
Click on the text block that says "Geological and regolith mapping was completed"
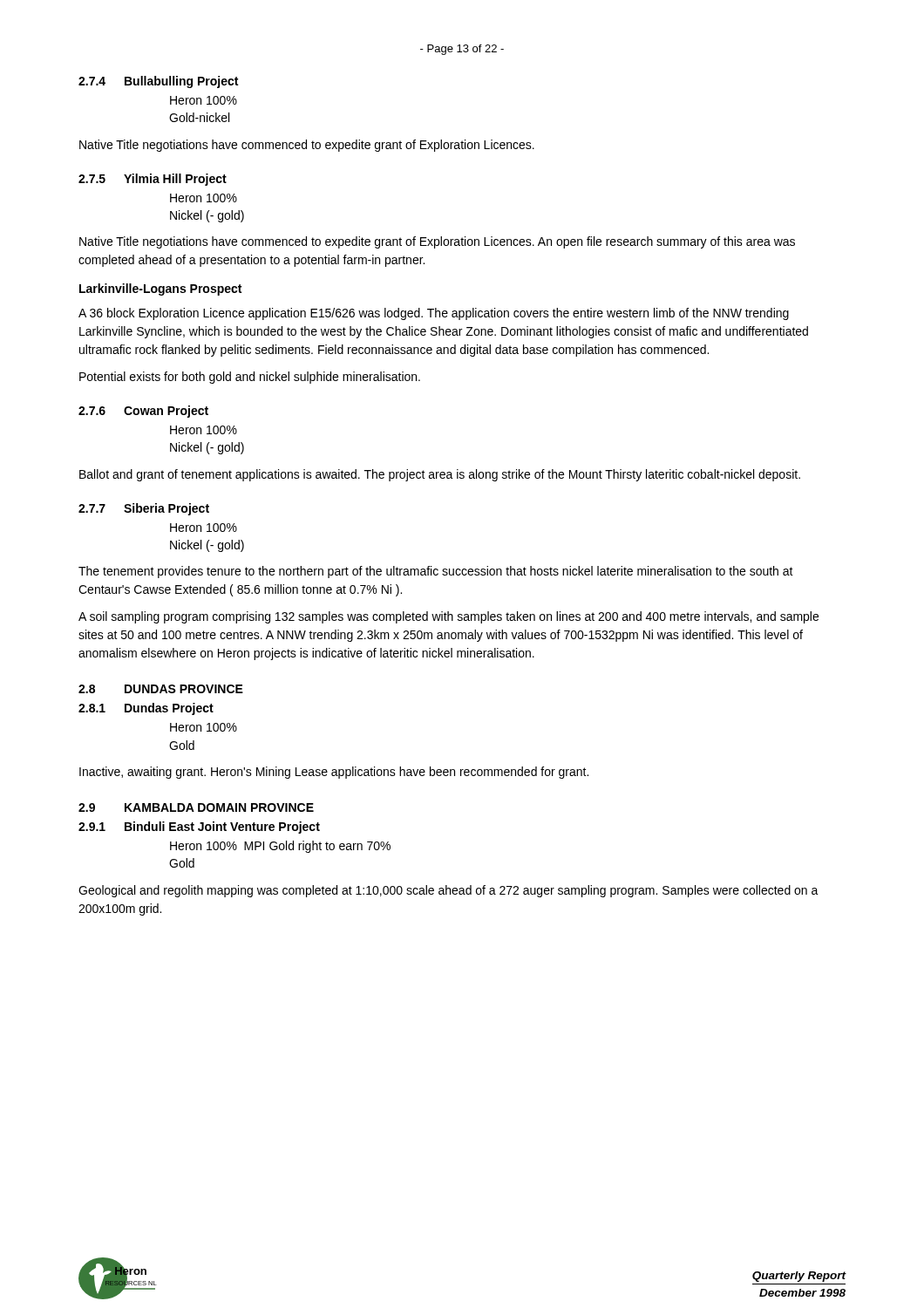tap(448, 899)
